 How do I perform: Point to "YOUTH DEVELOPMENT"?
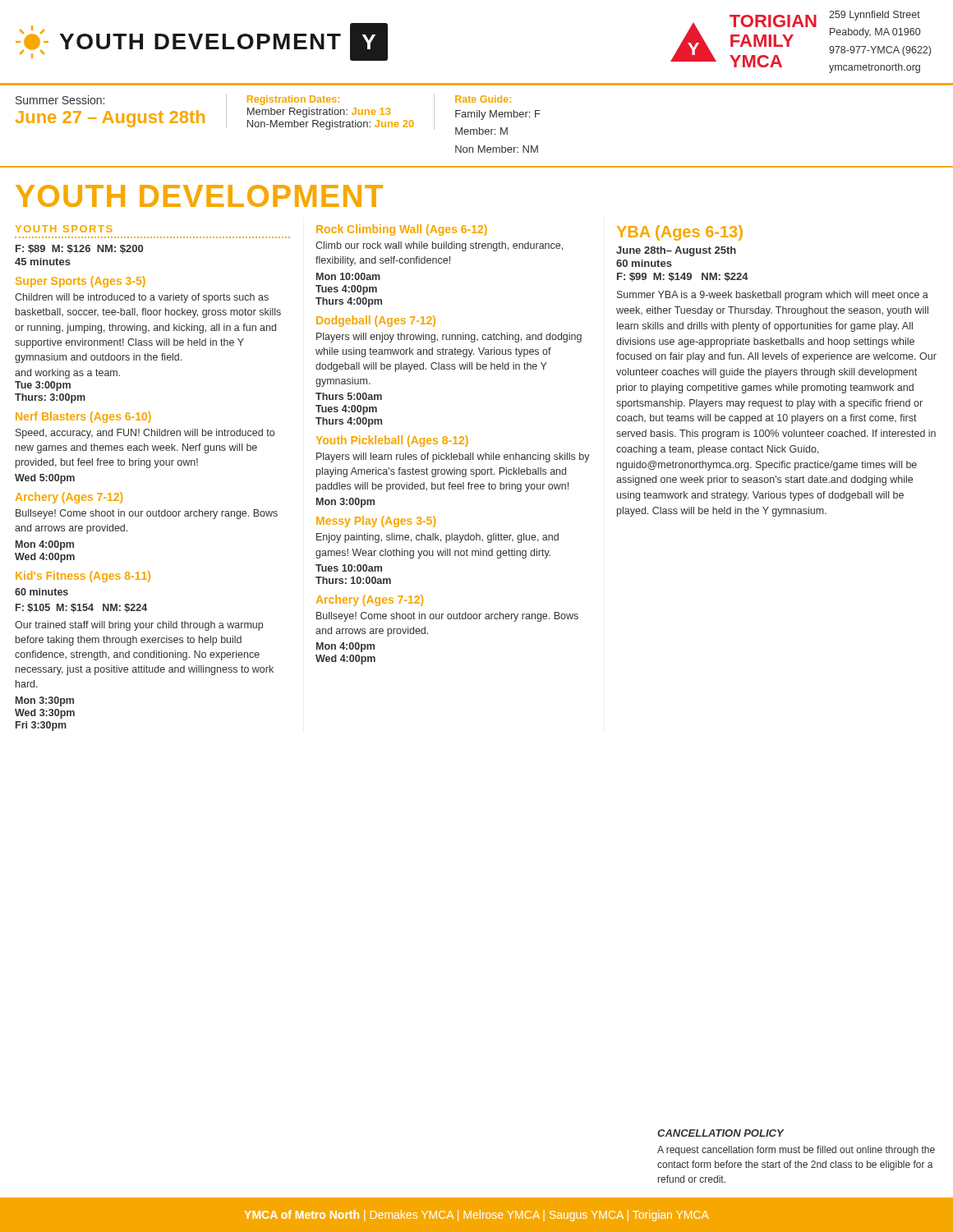199,196
